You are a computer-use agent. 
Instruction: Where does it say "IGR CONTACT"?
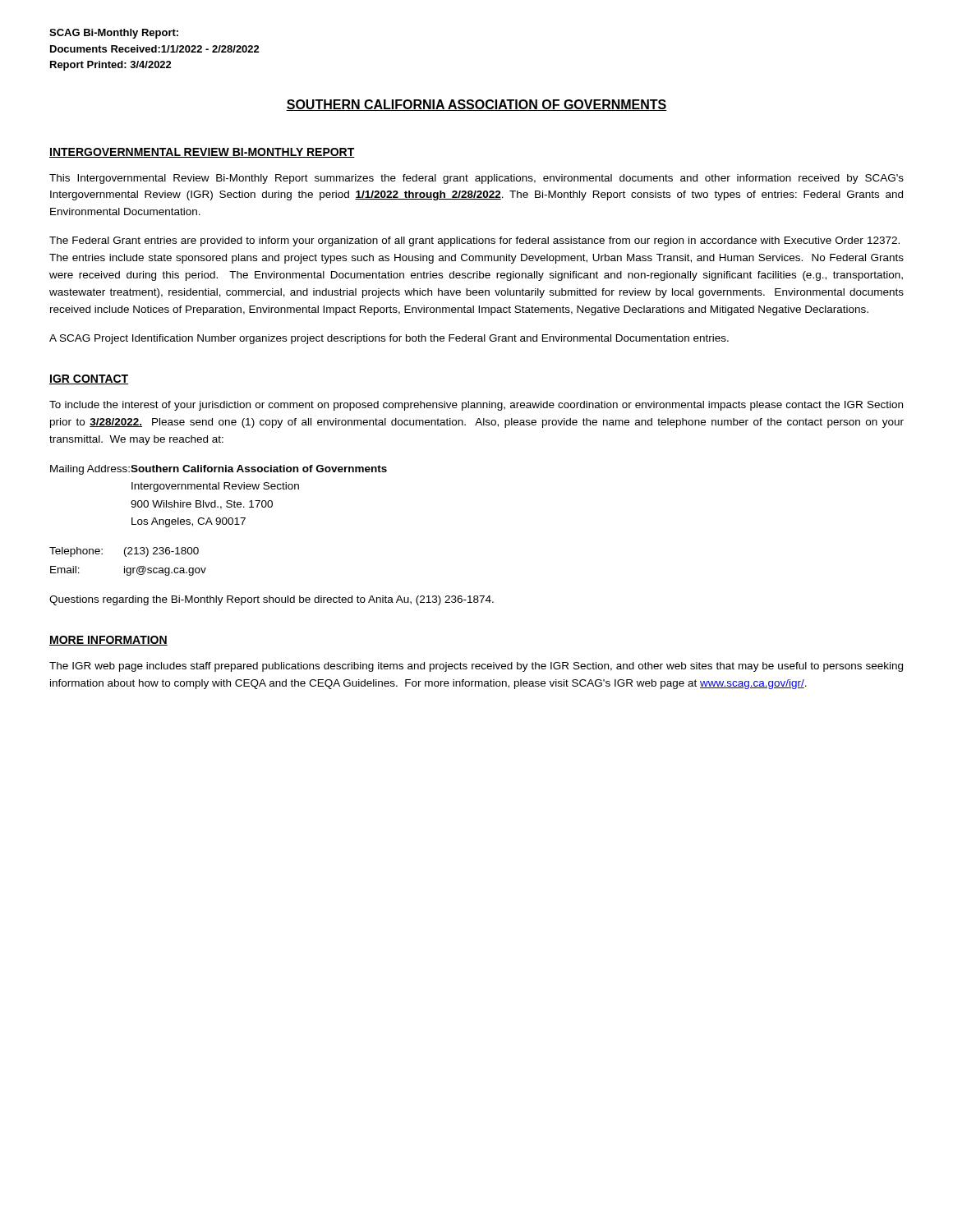pos(89,378)
